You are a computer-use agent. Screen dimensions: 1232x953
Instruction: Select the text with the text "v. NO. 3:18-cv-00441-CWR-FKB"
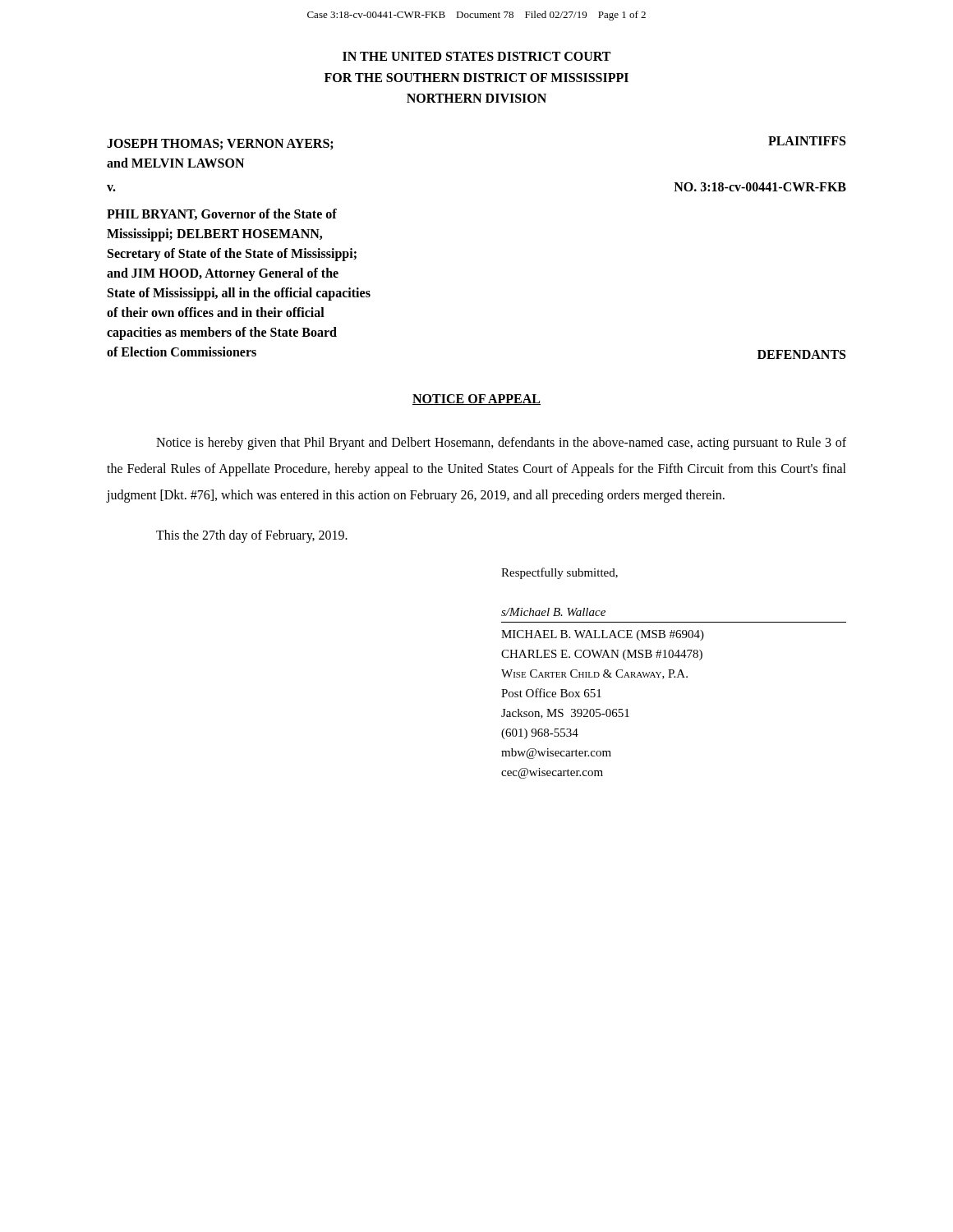pyautogui.click(x=111, y=187)
